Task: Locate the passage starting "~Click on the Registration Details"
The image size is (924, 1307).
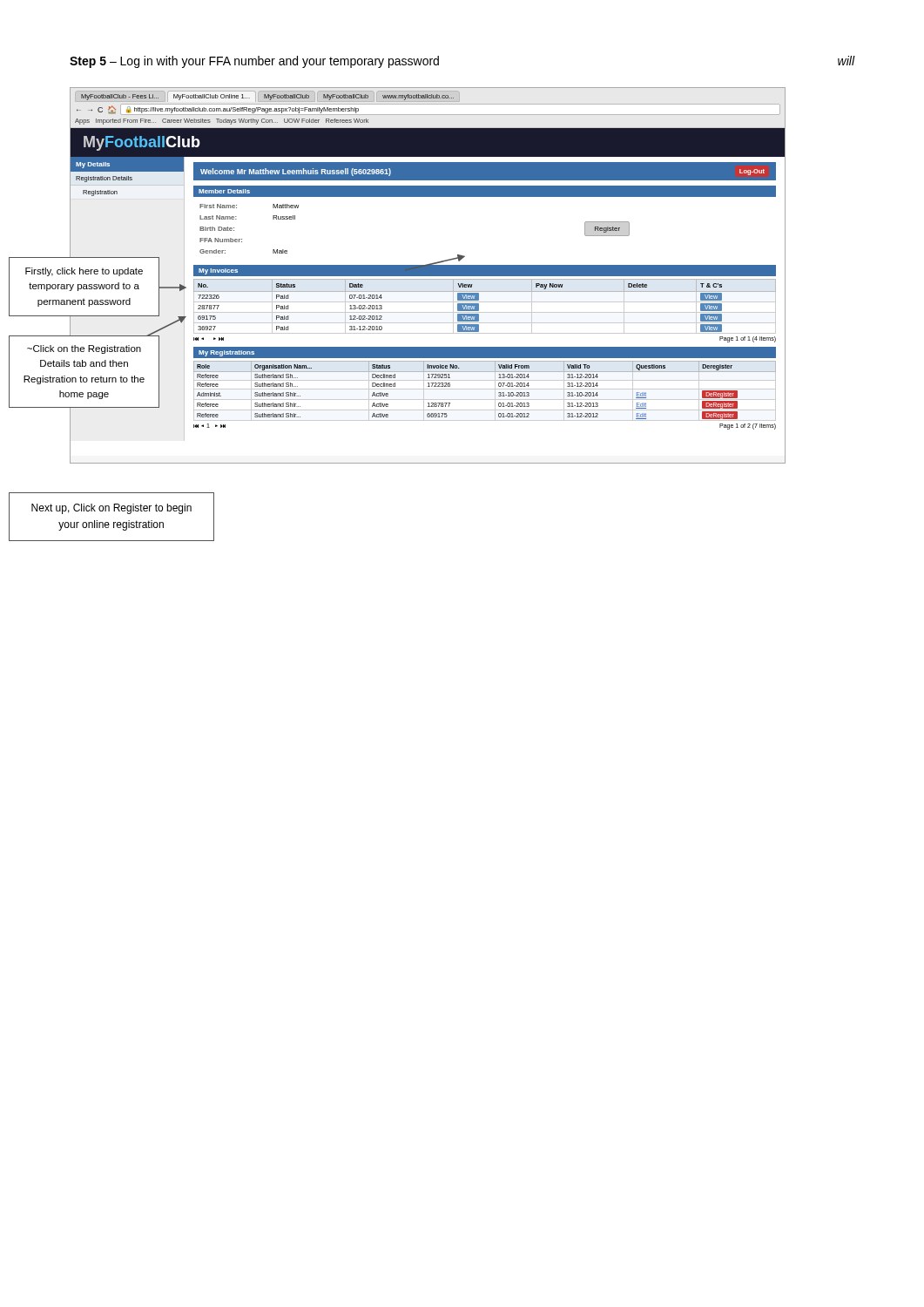Action: tap(84, 371)
